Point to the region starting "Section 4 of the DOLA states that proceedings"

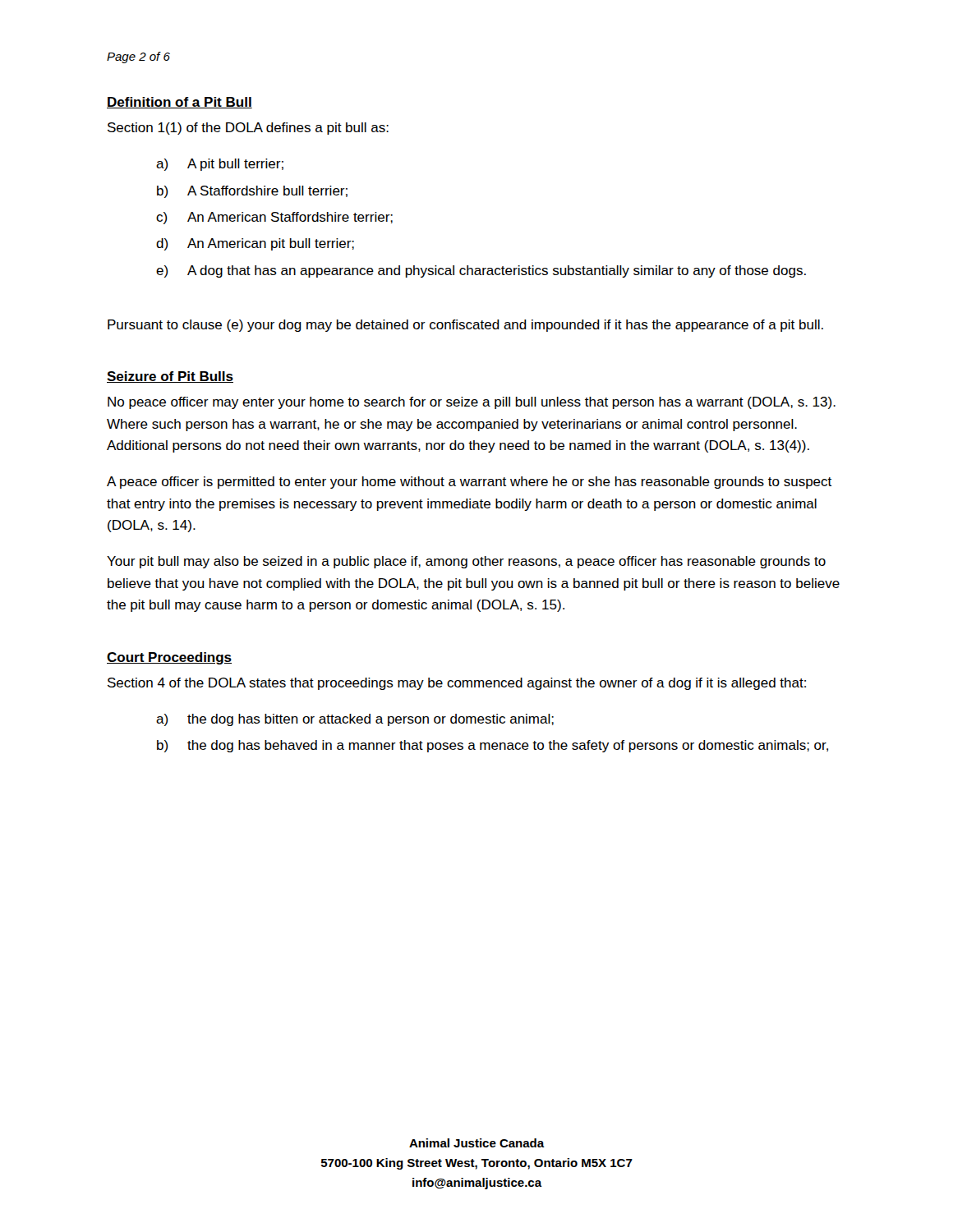click(457, 683)
